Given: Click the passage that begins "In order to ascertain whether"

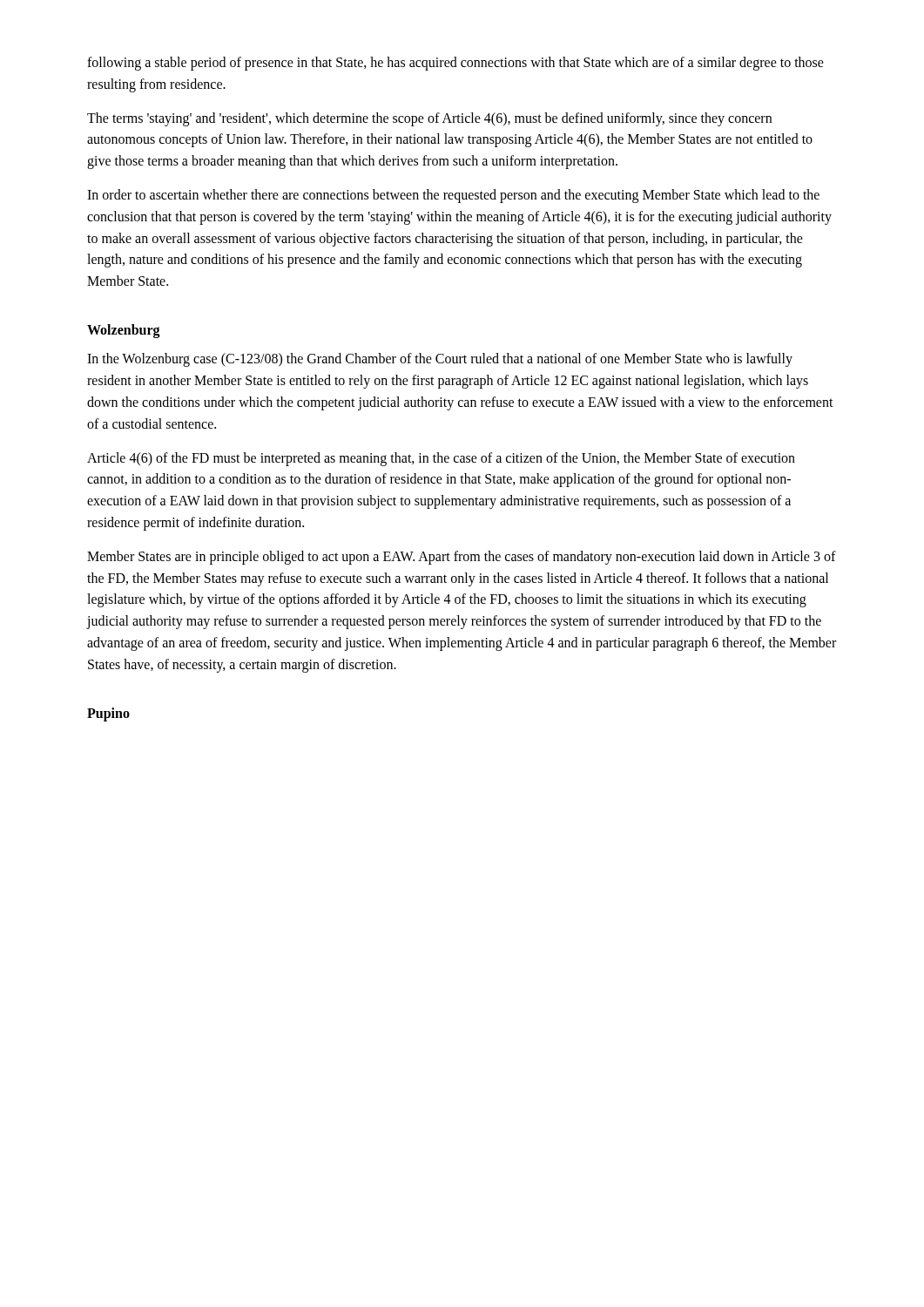Looking at the screenshot, I should click(459, 238).
